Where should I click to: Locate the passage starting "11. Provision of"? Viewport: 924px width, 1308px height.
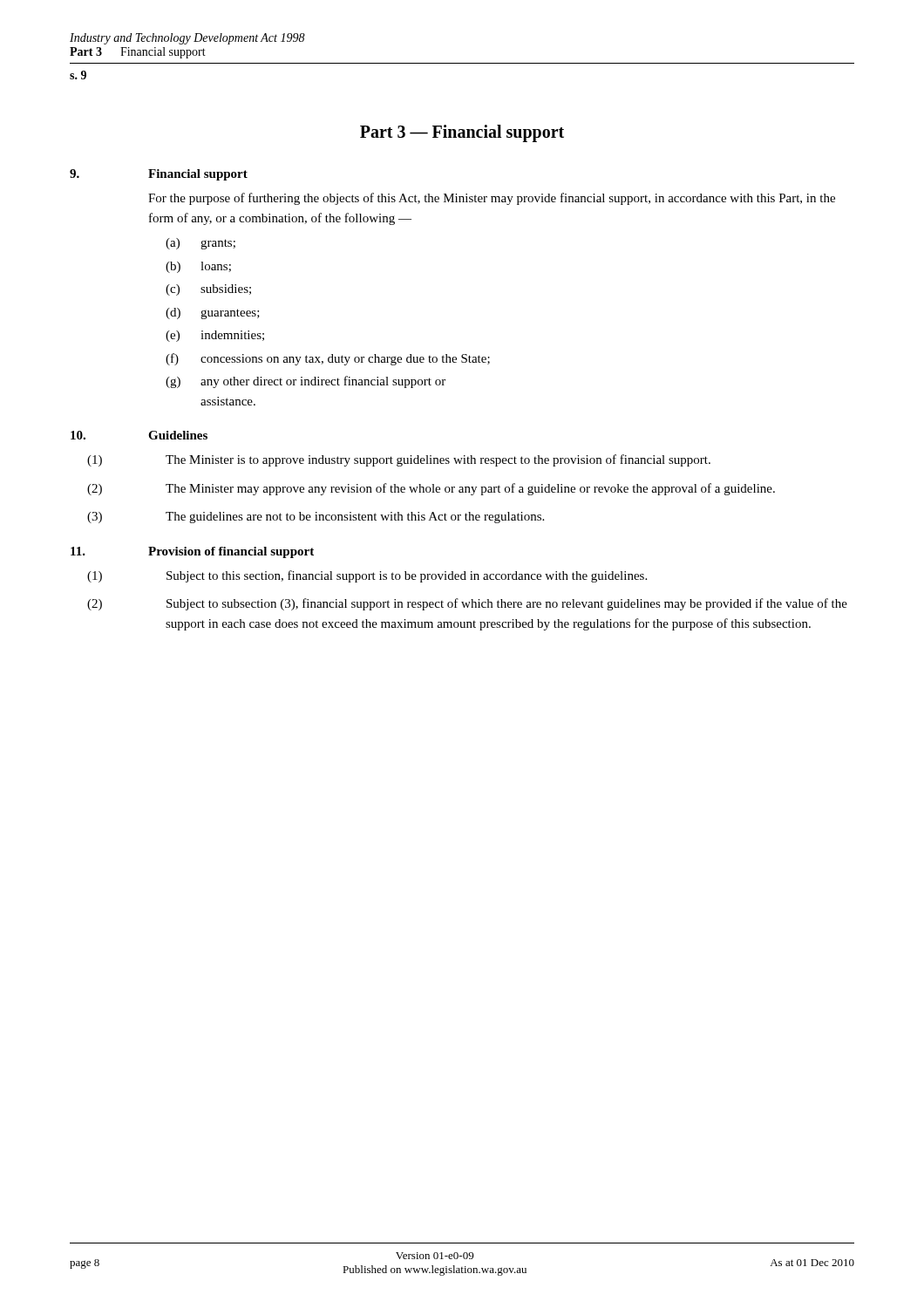pos(192,551)
